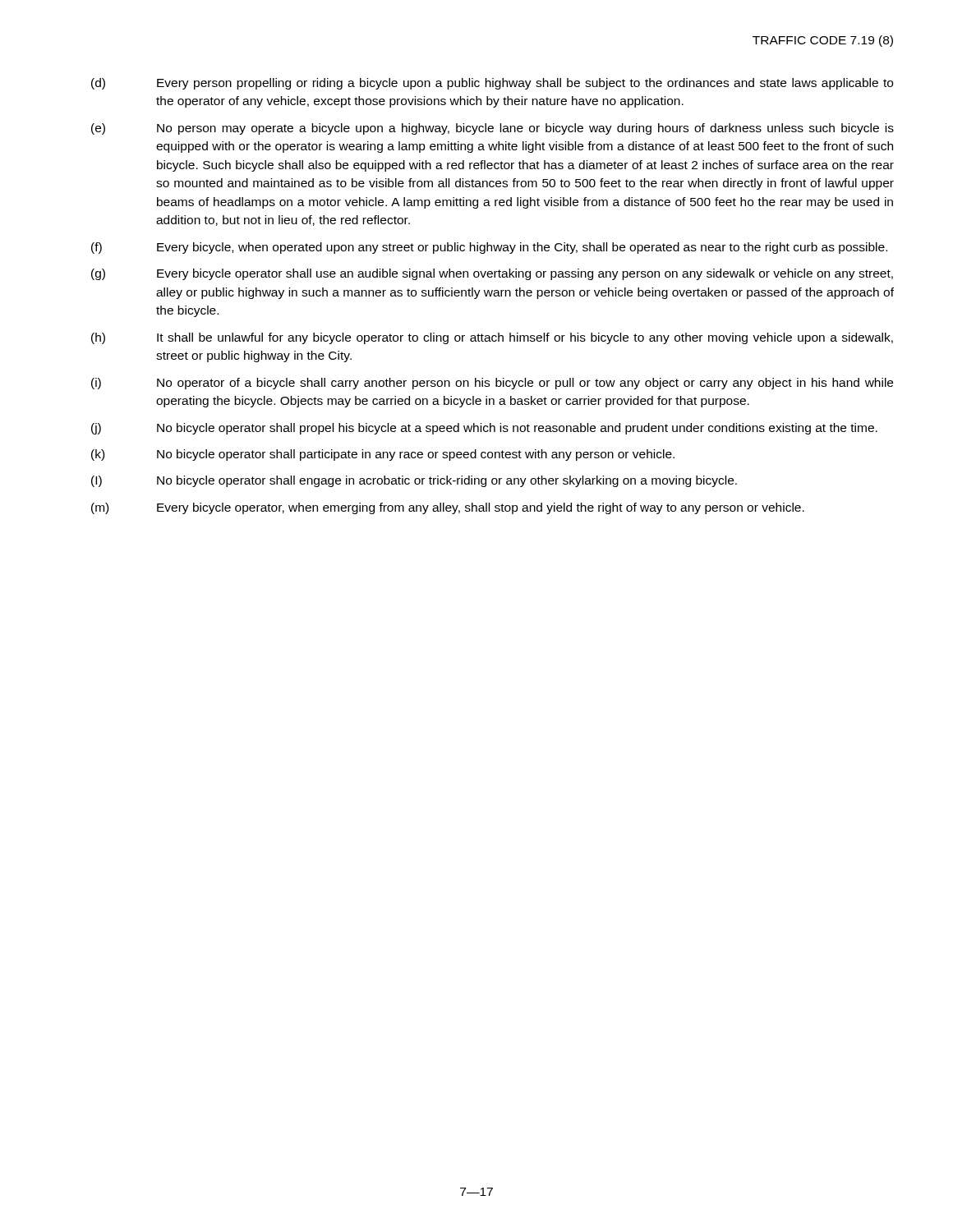Viewport: 953px width, 1232px height.
Task: Navigate to the element starting "(f) Every bicycle, when operated upon any street"
Action: pos(488,247)
